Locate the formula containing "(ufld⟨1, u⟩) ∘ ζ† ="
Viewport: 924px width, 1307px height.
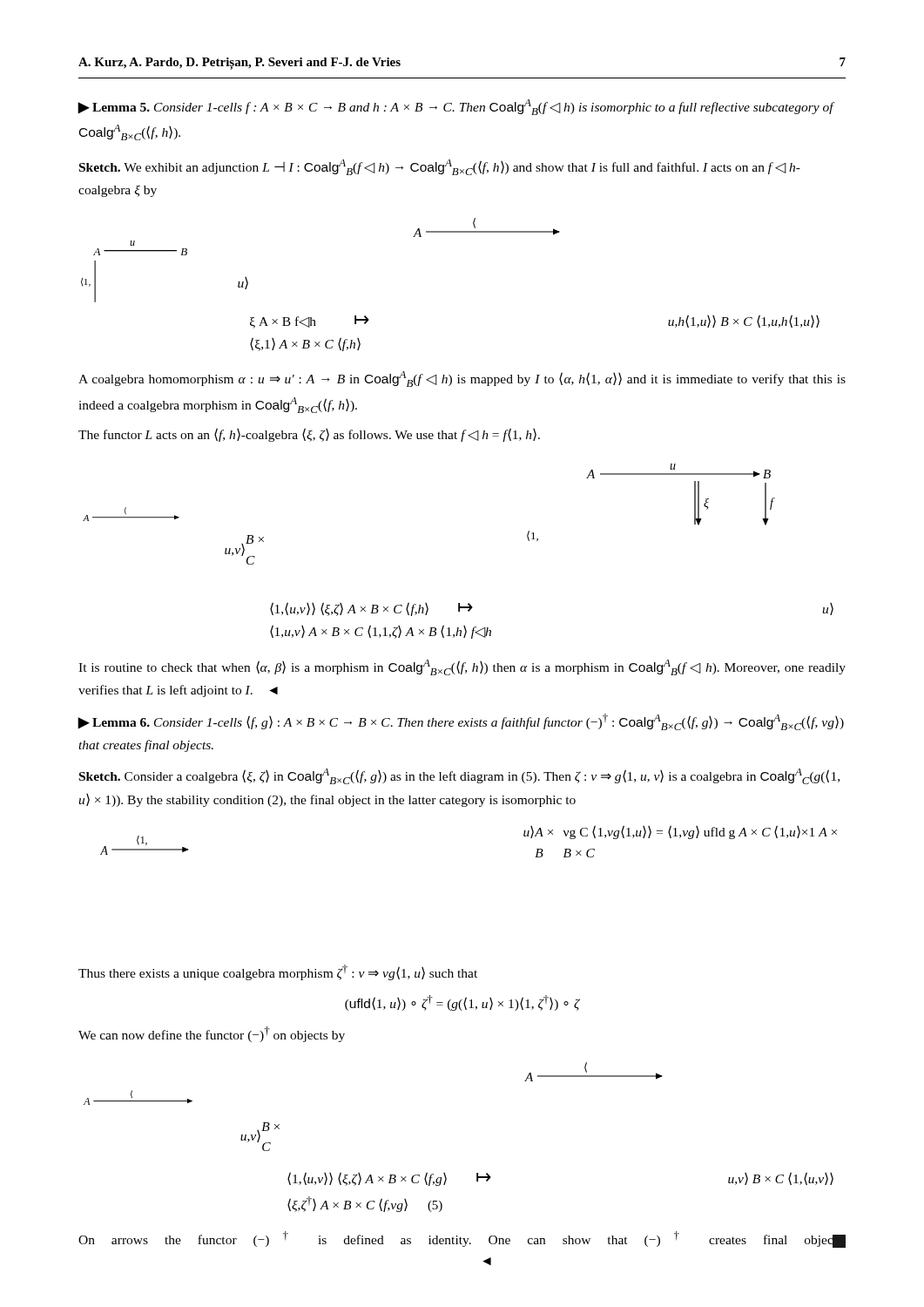[x=462, y=1001]
